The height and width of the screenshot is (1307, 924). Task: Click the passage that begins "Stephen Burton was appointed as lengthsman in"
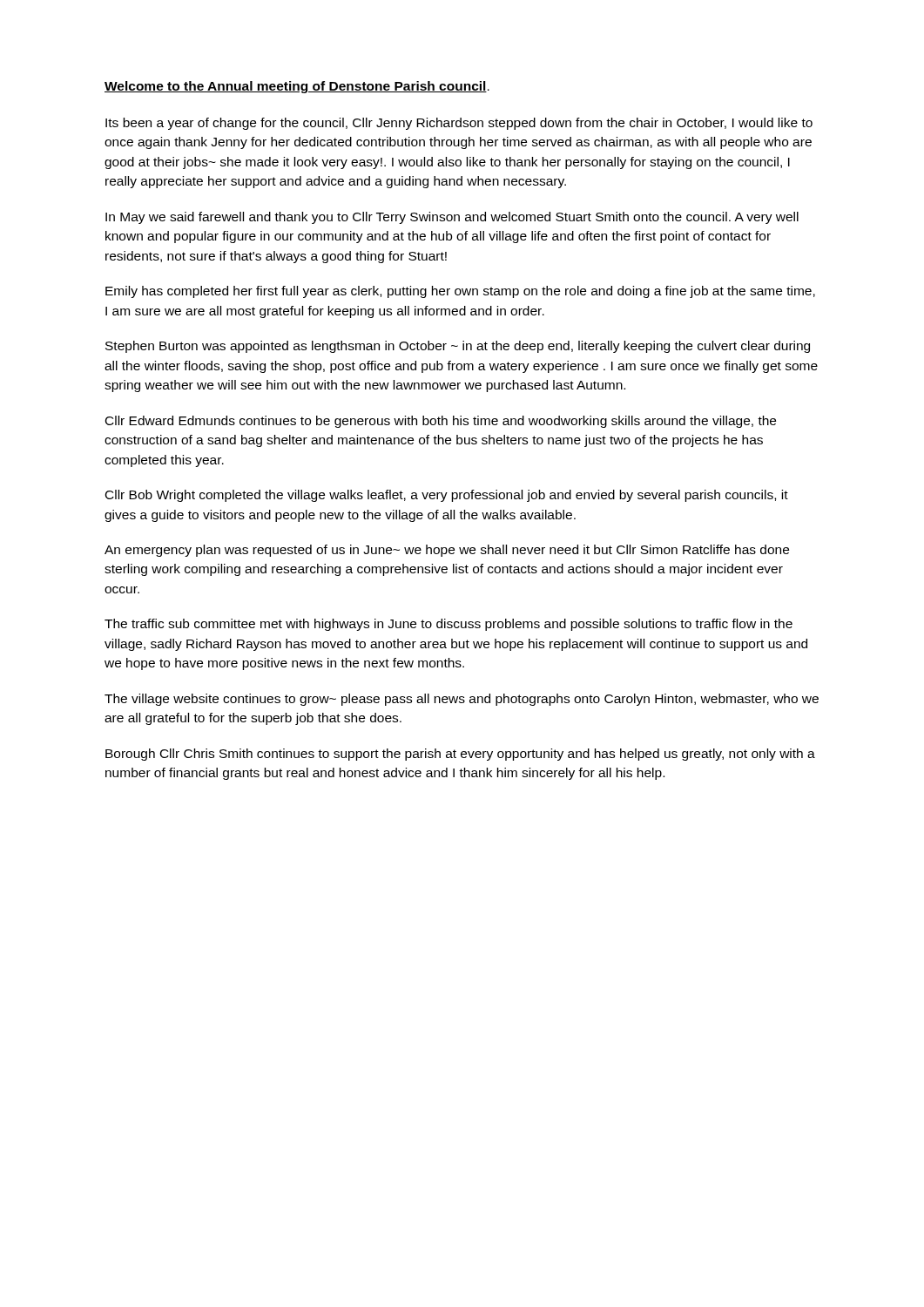click(461, 365)
